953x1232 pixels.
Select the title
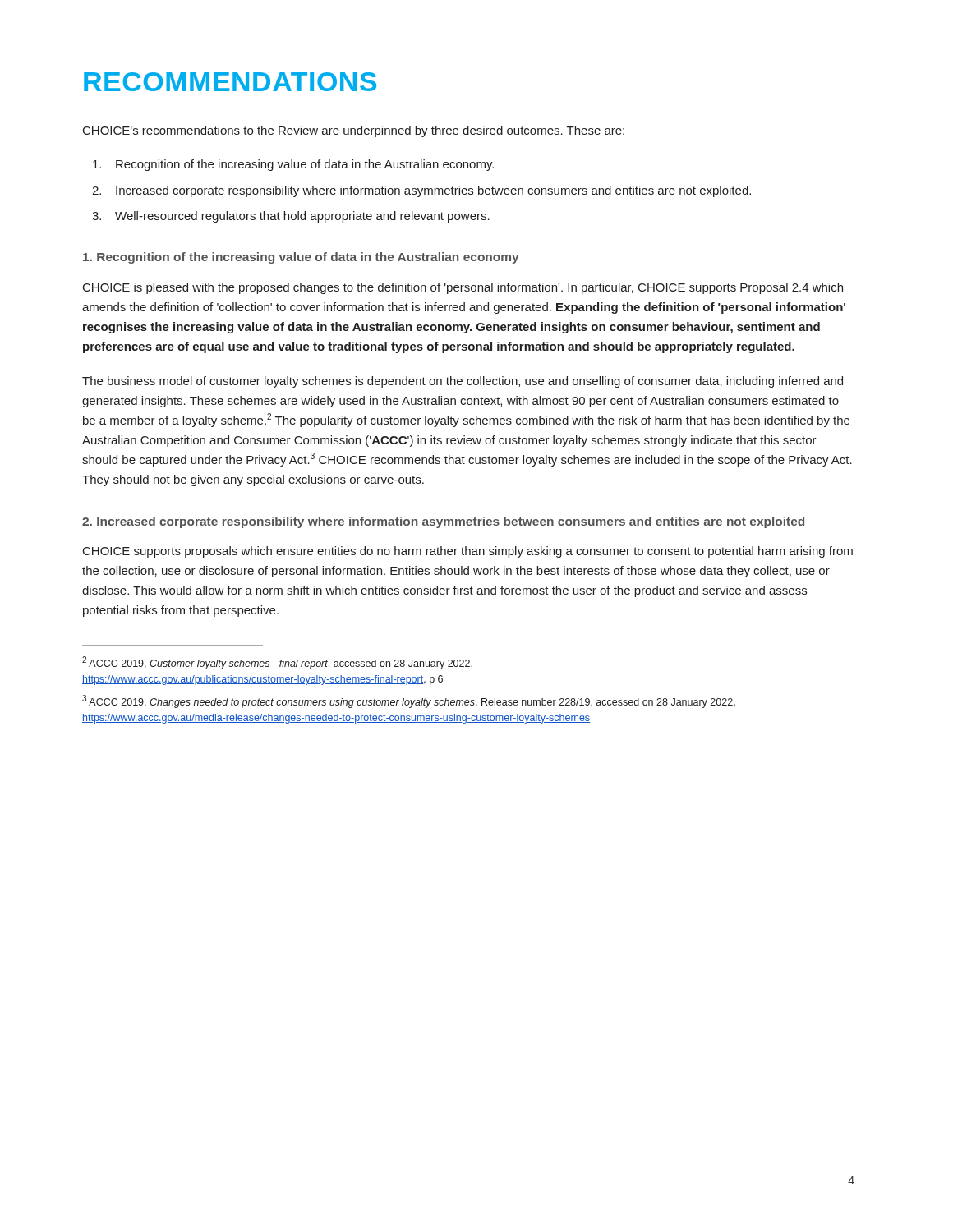click(468, 82)
